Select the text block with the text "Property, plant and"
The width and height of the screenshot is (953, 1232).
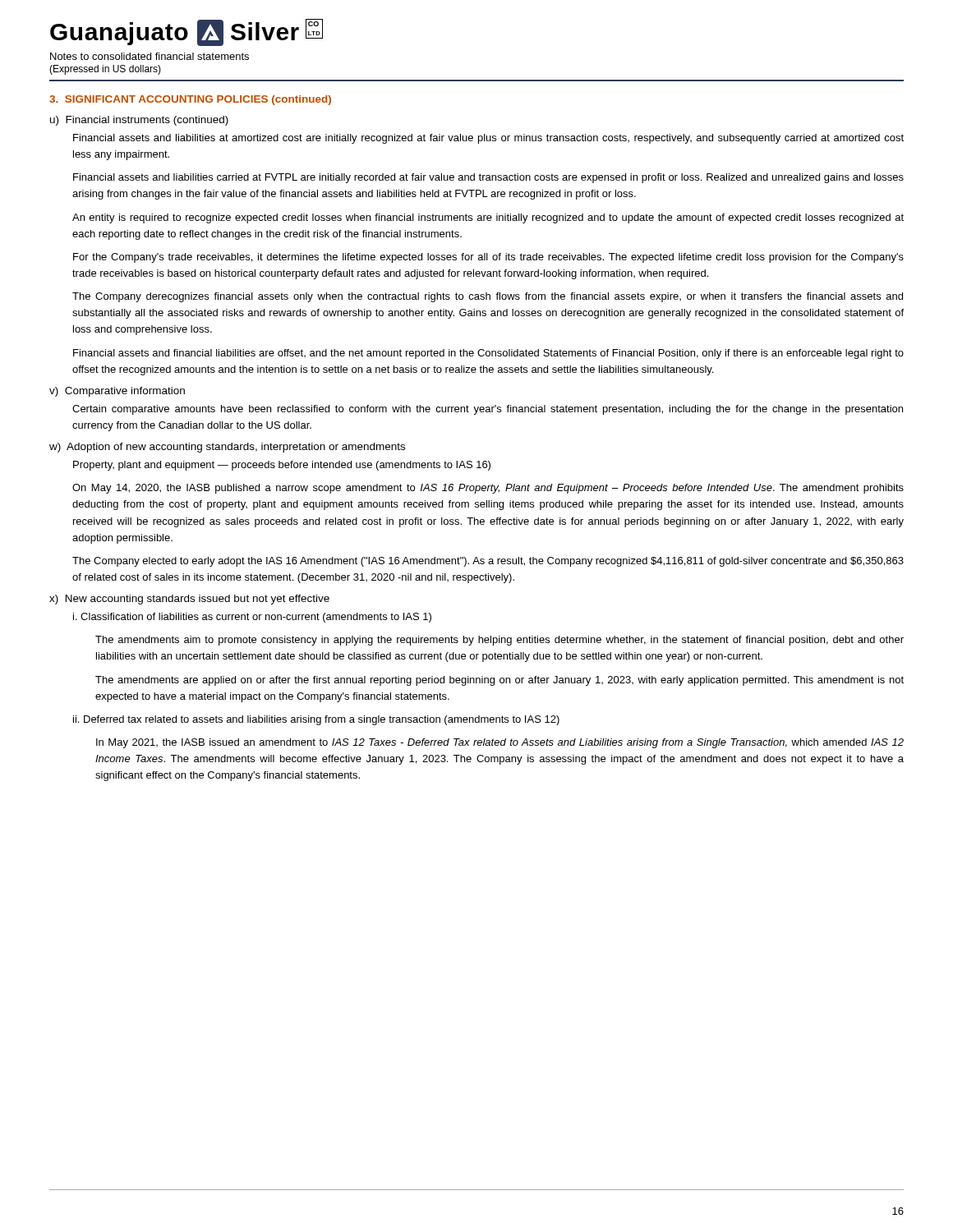(x=282, y=465)
